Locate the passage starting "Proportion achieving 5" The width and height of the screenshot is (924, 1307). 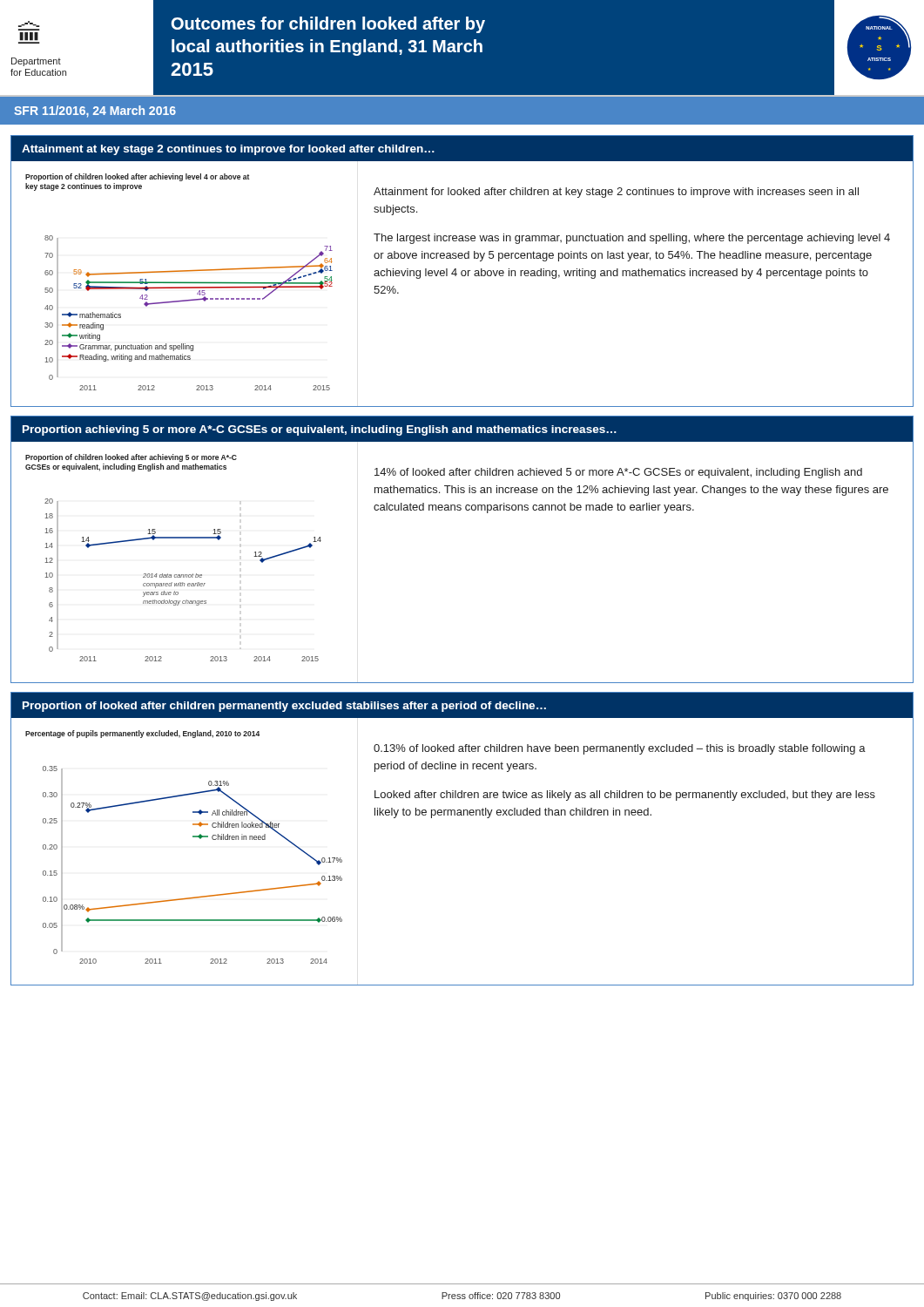[x=319, y=429]
